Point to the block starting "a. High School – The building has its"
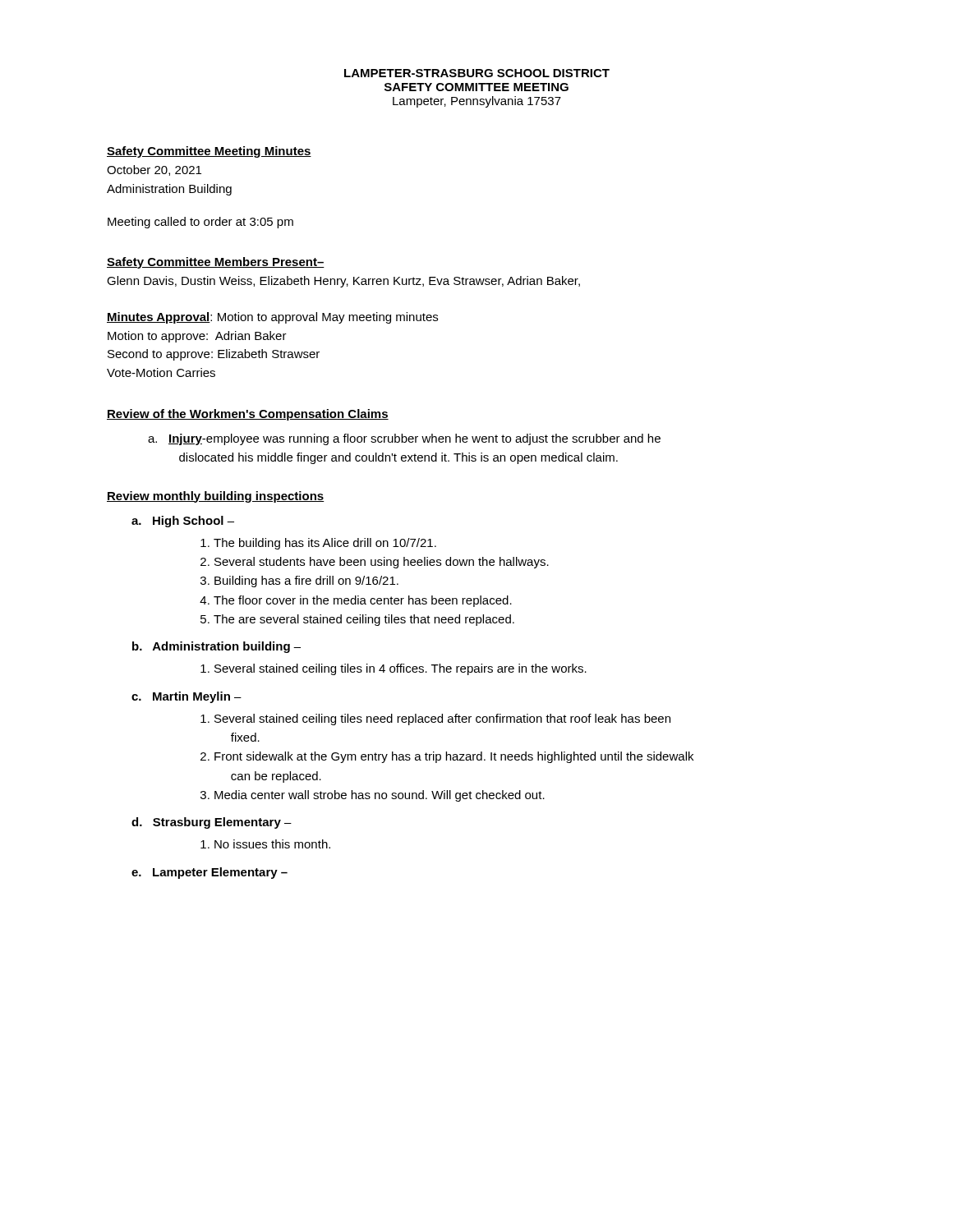This screenshot has width=953, height=1232. tap(489, 571)
